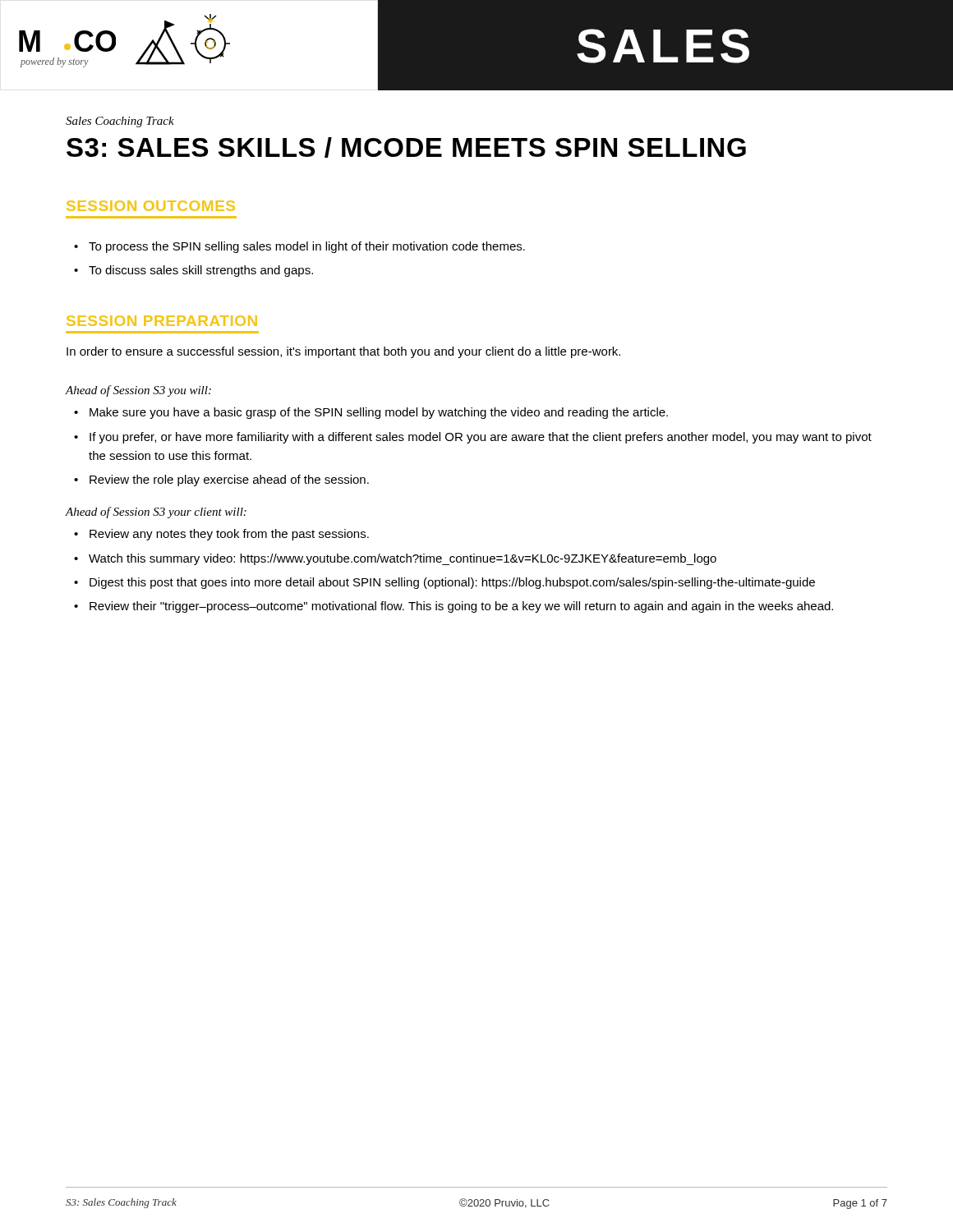
Task: Click where it says "Ahead of Session S3 you will:"
Action: tap(139, 390)
